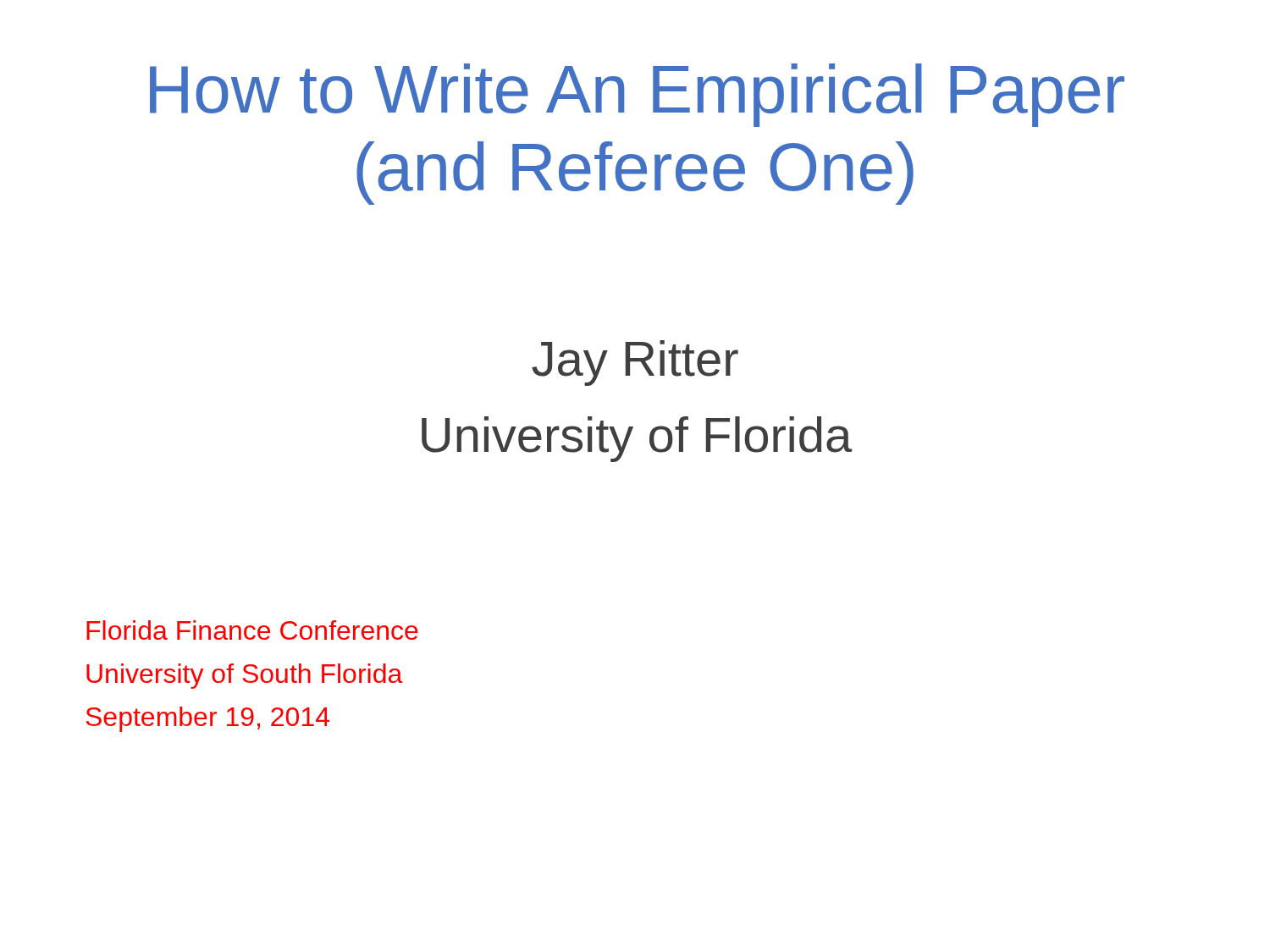Select the text containing "Jay Ritter"
The height and width of the screenshot is (952, 1270).
click(x=635, y=358)
